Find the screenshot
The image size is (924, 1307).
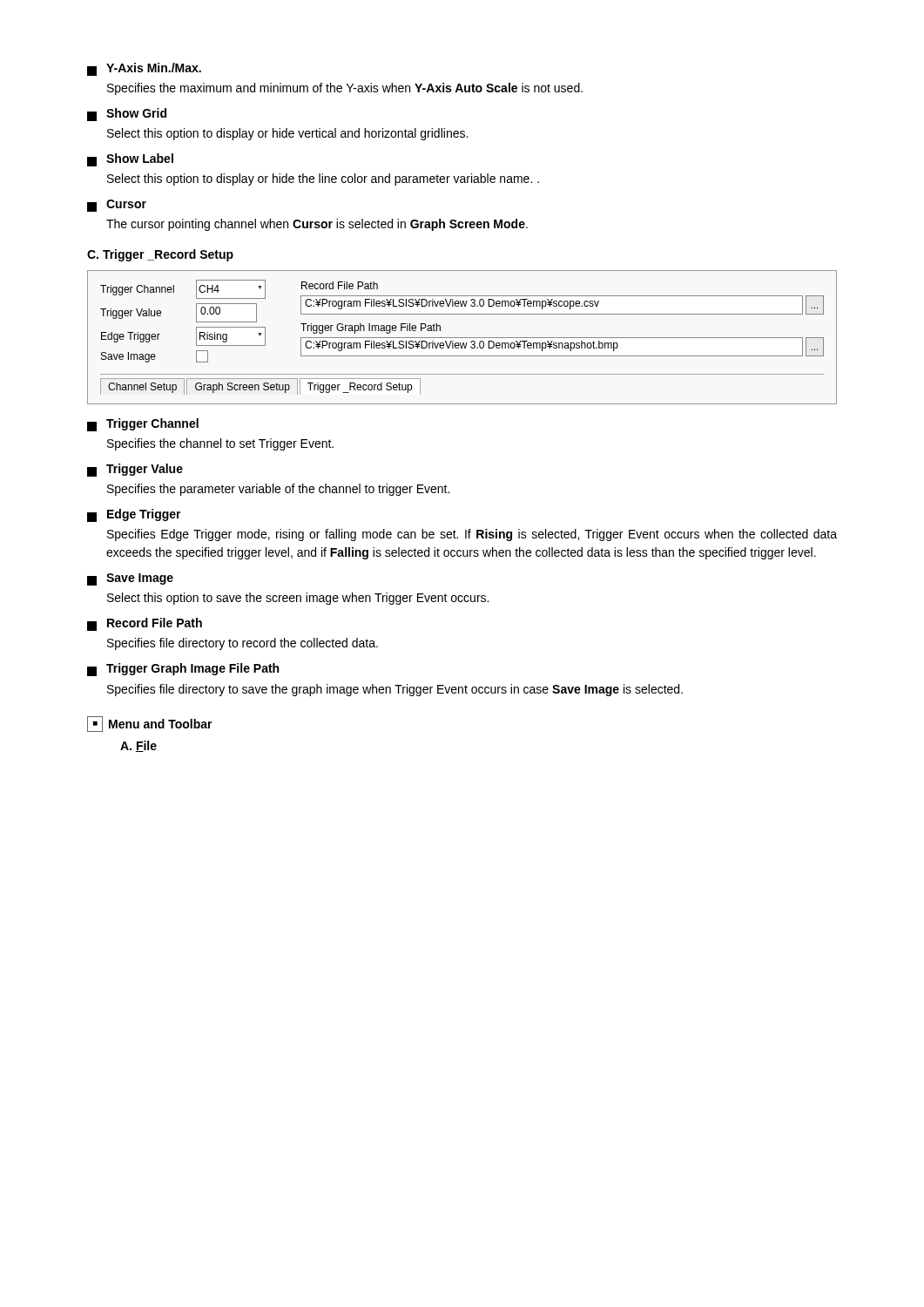click(x=462, y=337)
